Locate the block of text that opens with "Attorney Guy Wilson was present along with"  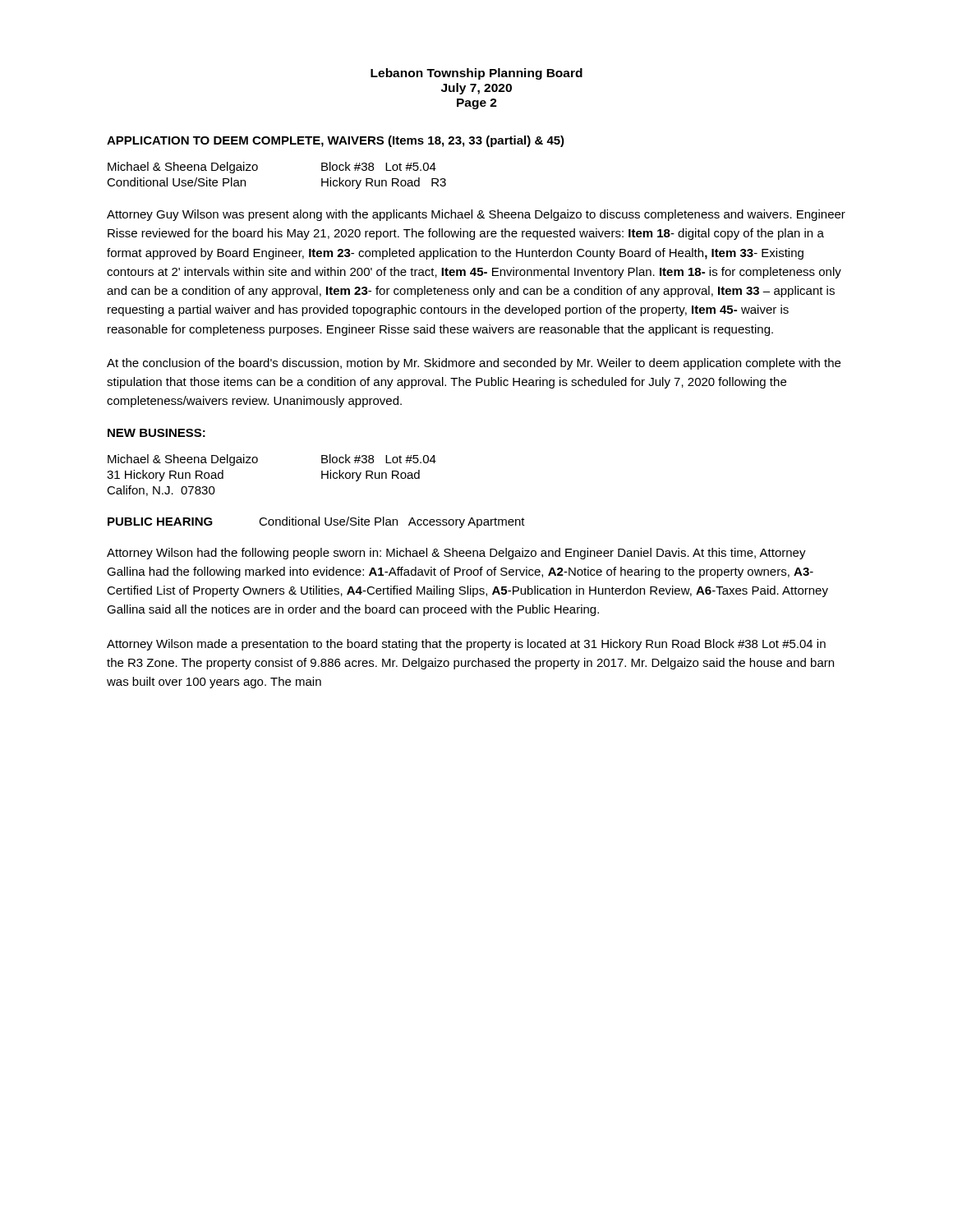[476, 271]
